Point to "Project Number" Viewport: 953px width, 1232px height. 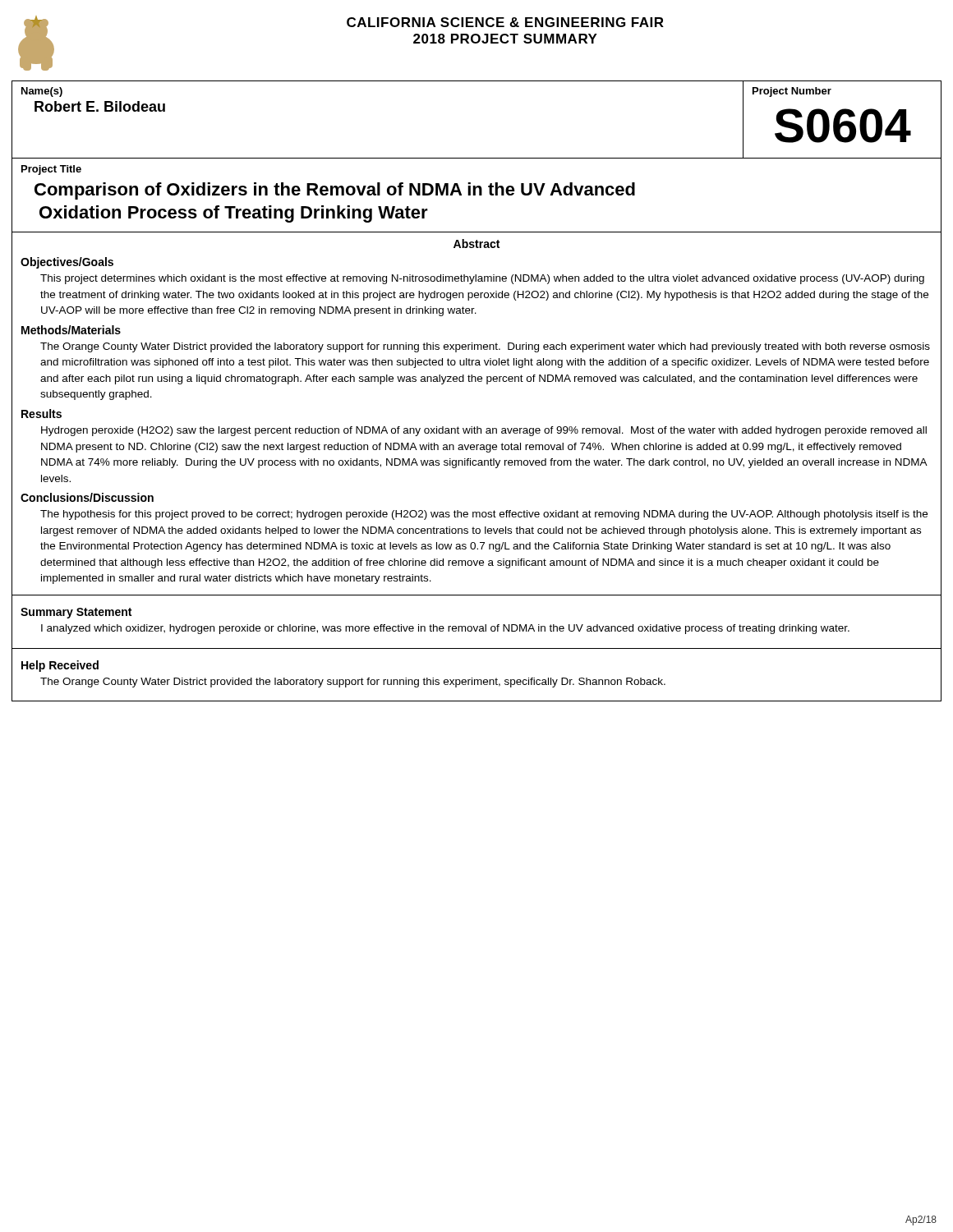[792, 91]
